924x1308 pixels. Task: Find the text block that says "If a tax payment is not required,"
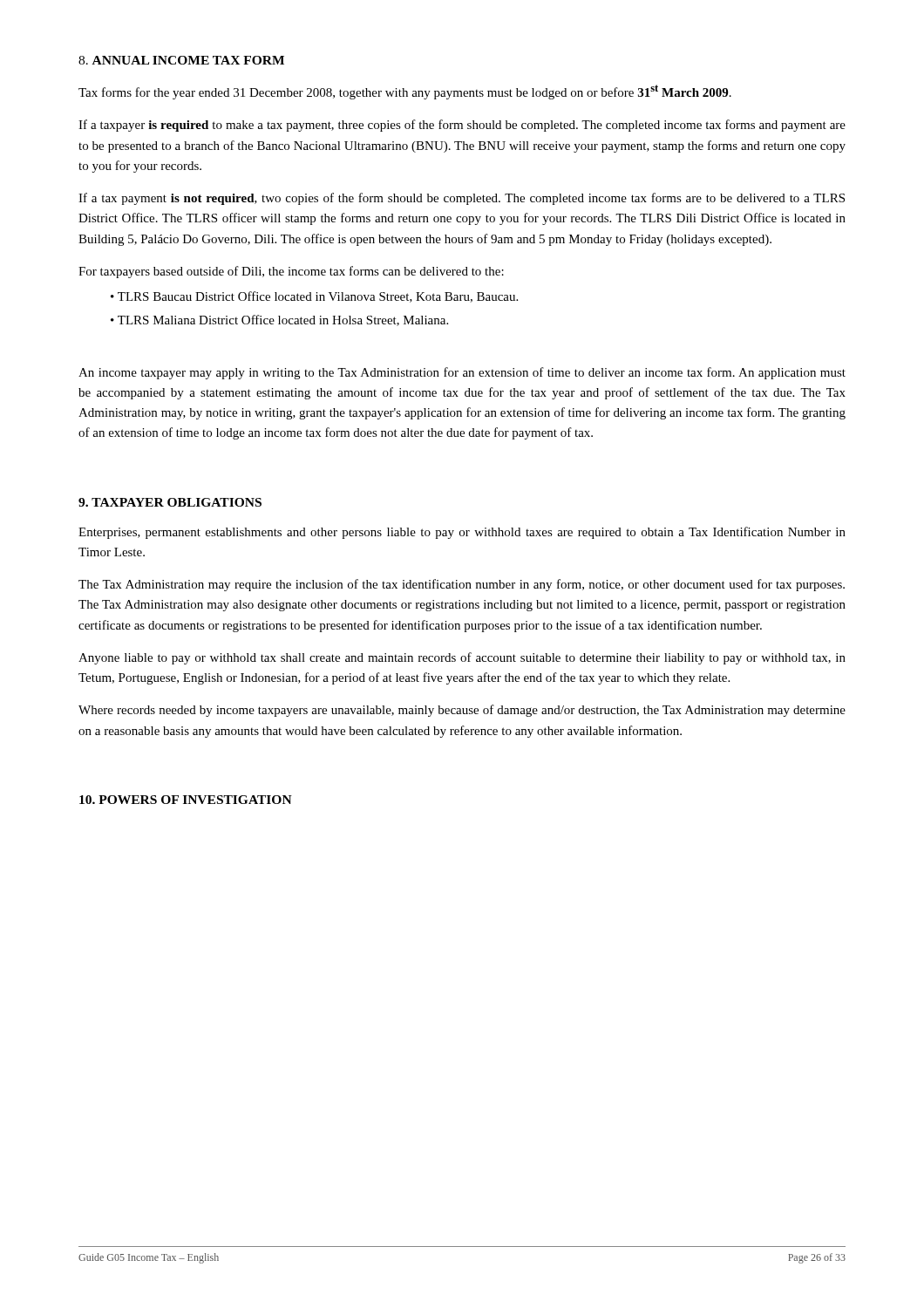pyautogui.click(x=462, y=218)
